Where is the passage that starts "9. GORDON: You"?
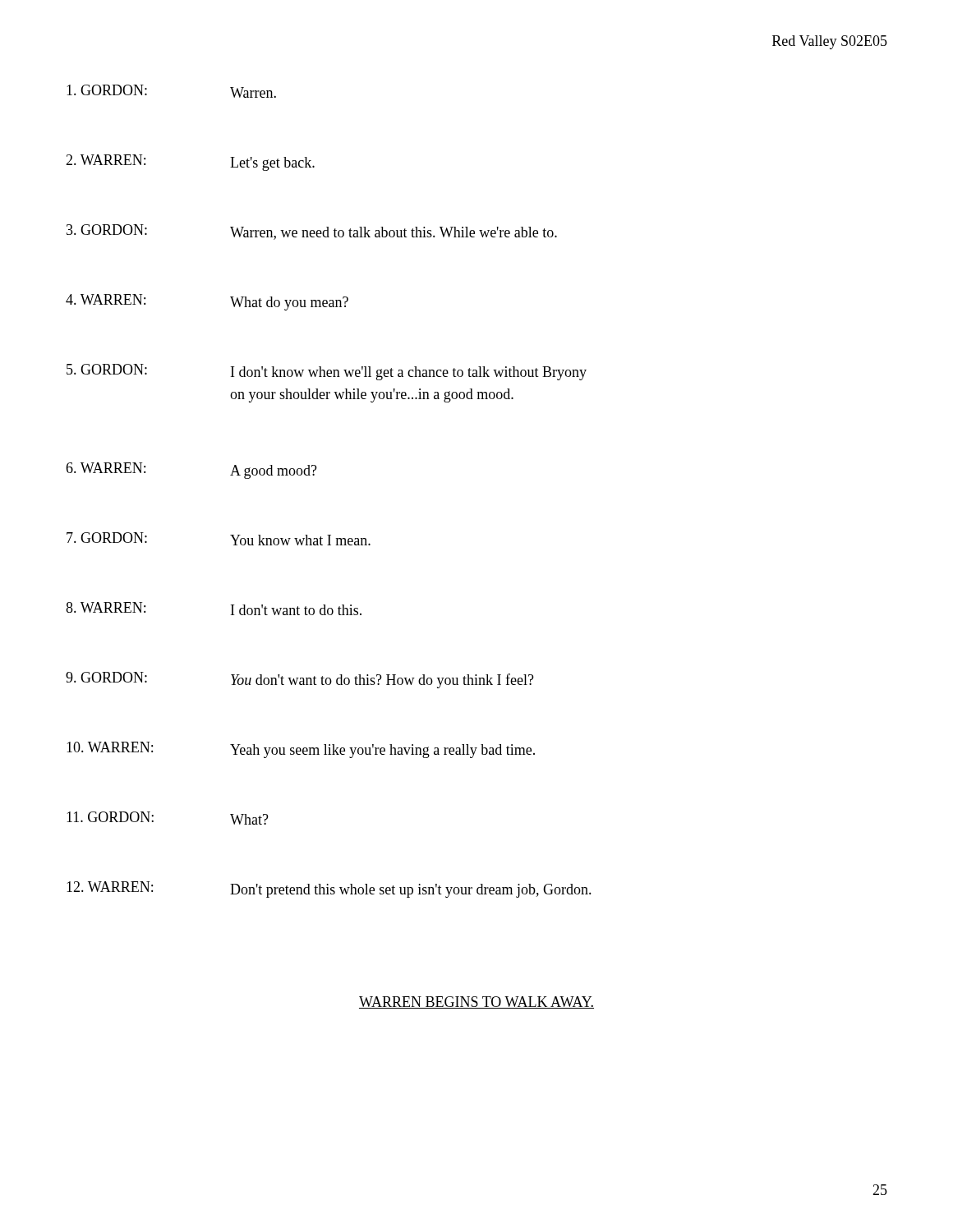 (x=476, y=680)
